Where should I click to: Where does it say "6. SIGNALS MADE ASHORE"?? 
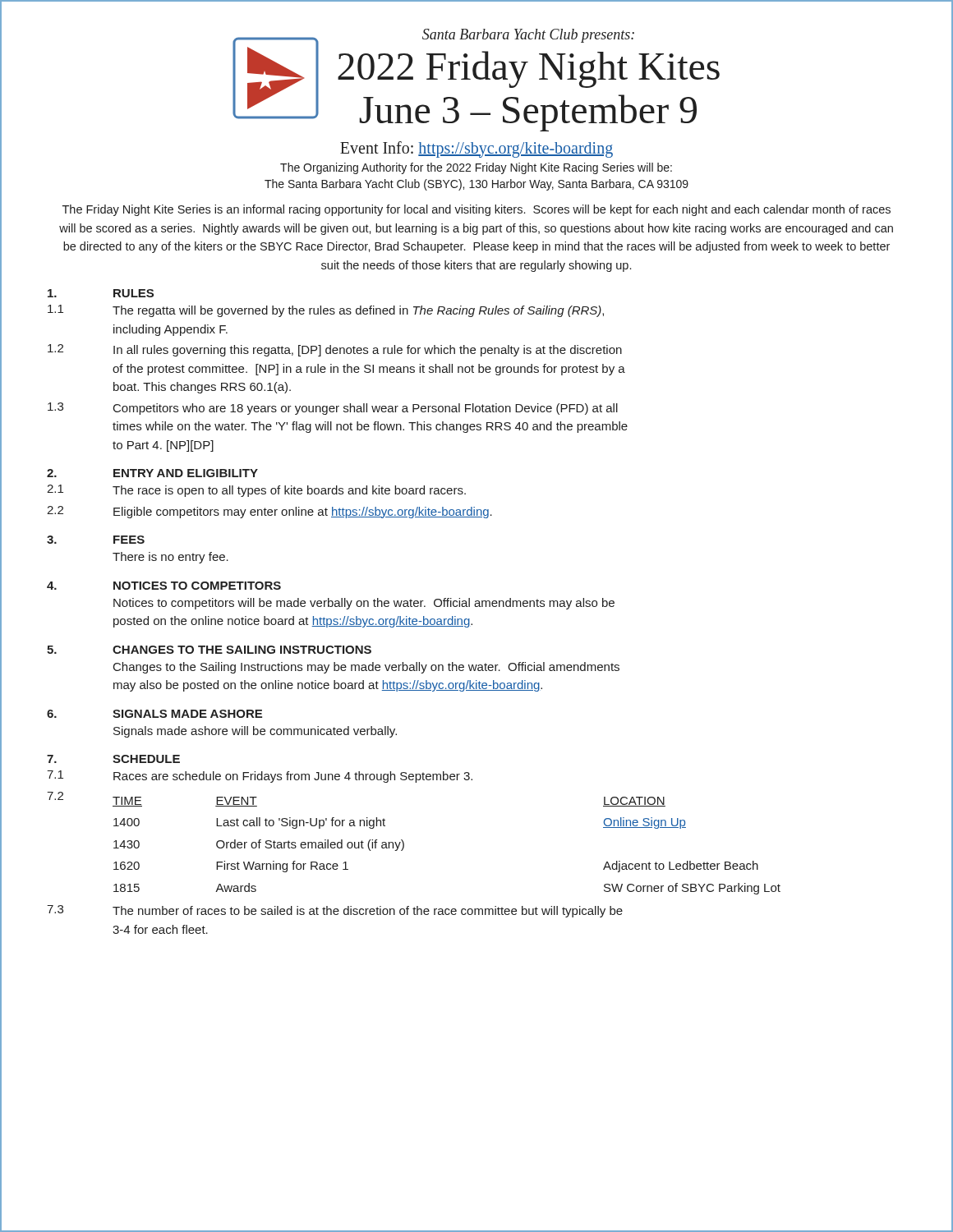tap(155, 713)
